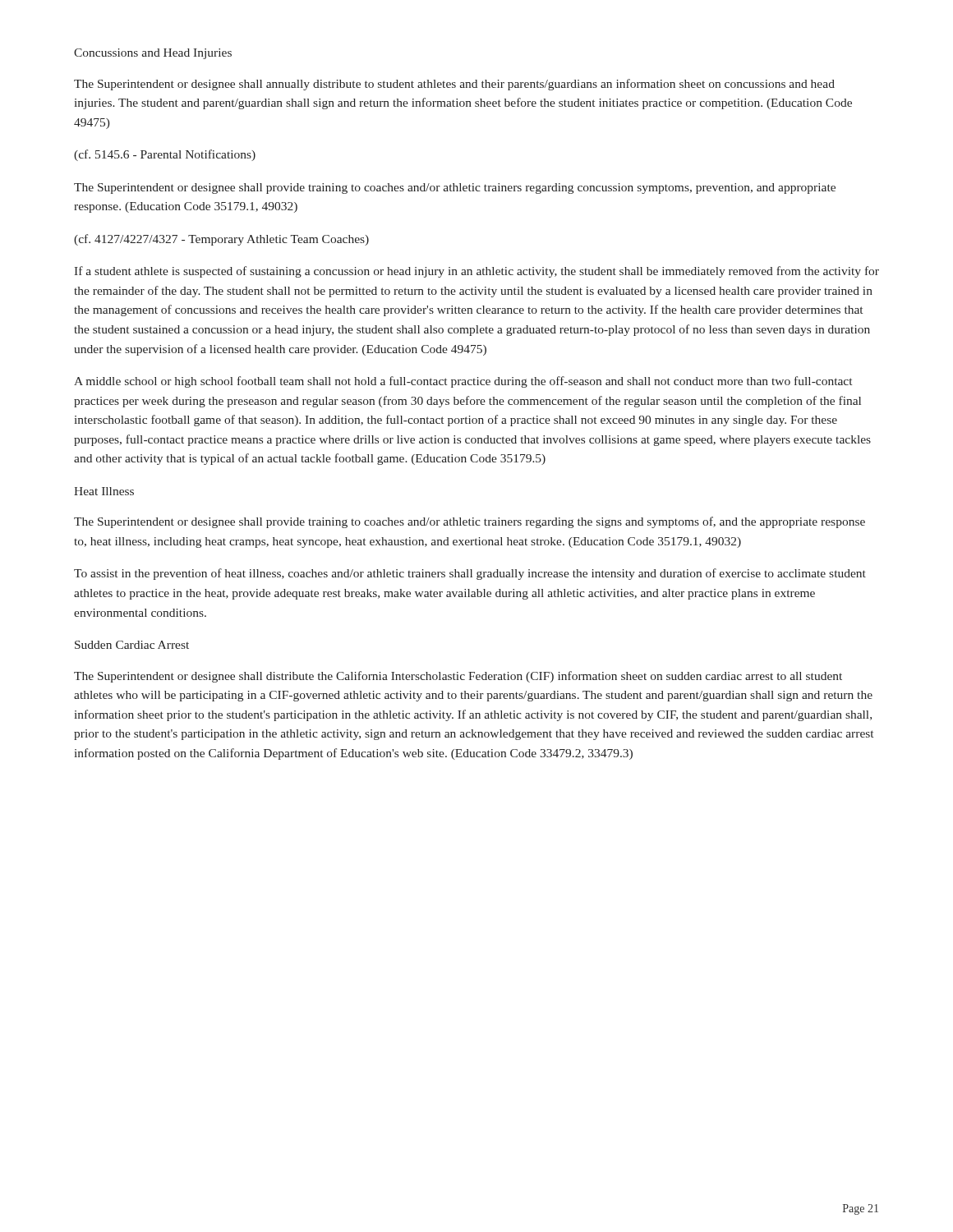The width and height of the screenshot is (953, 1232).
Task: Find the text starting "(cf. 4127/4227/4327 - Temporary Athletic Team"
Action: pos(222,238)
